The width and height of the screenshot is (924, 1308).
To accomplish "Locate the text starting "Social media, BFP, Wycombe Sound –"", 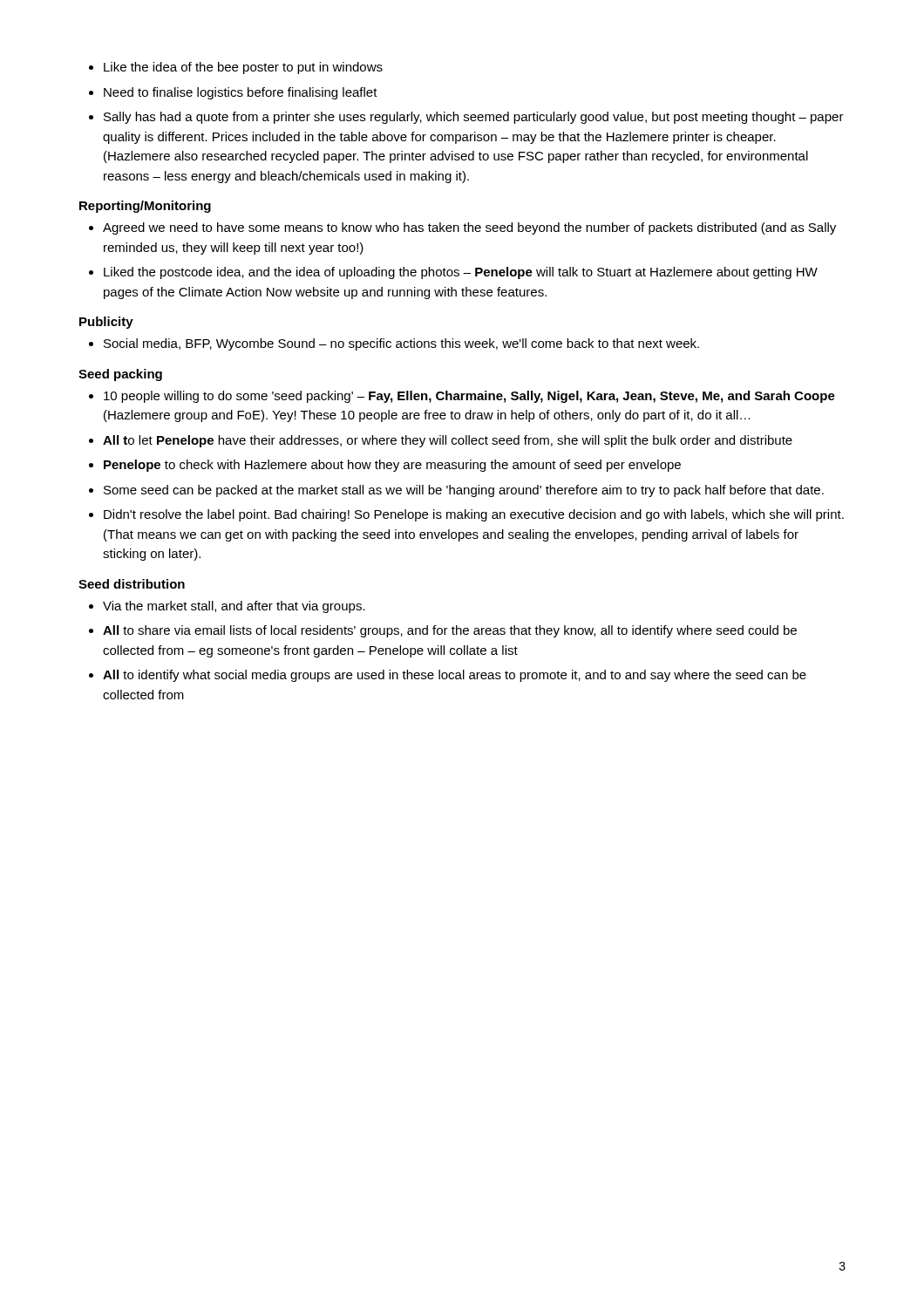I will tap(402, 343).
